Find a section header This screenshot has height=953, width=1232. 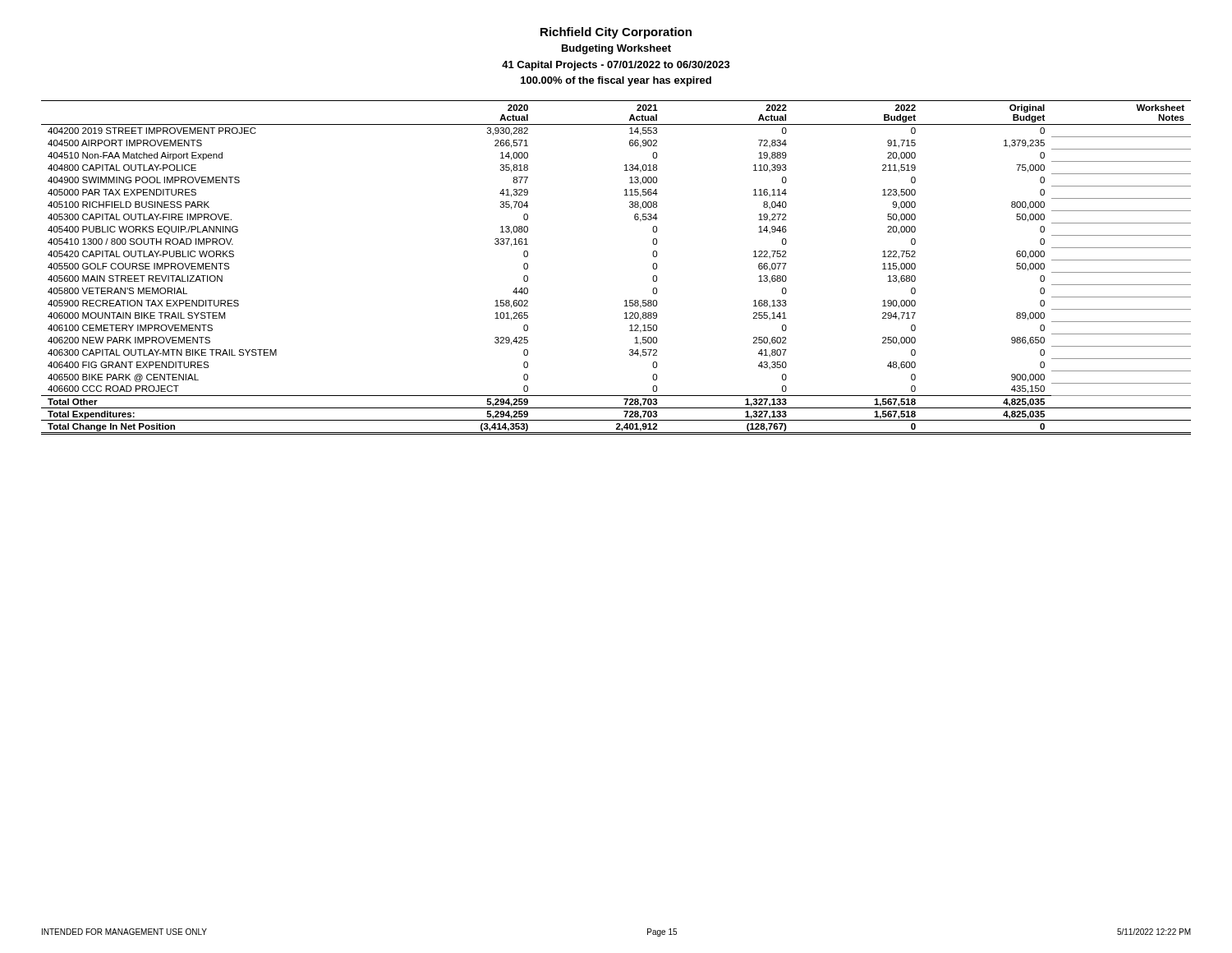616,64
